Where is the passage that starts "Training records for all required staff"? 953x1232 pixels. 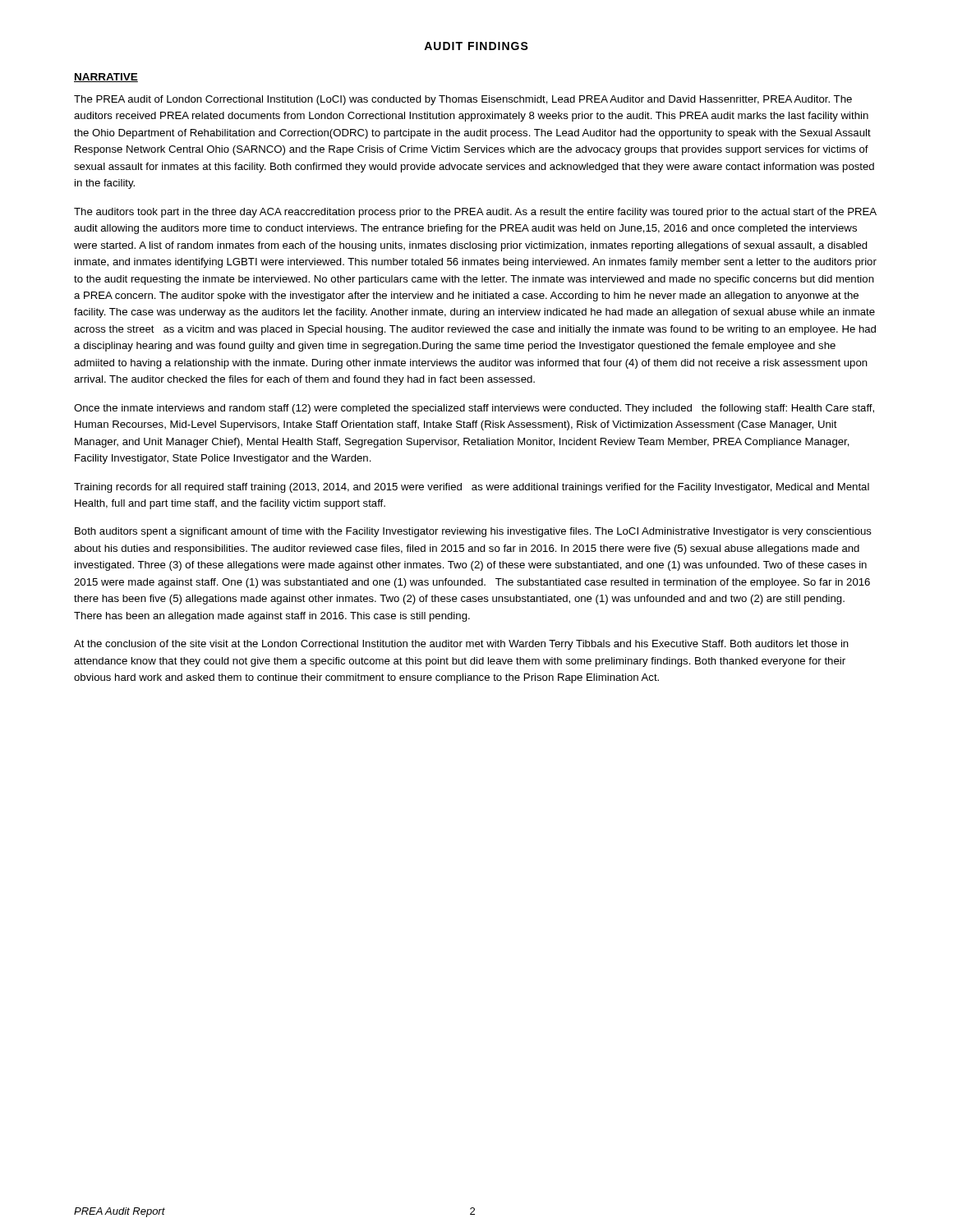point(472,495)
